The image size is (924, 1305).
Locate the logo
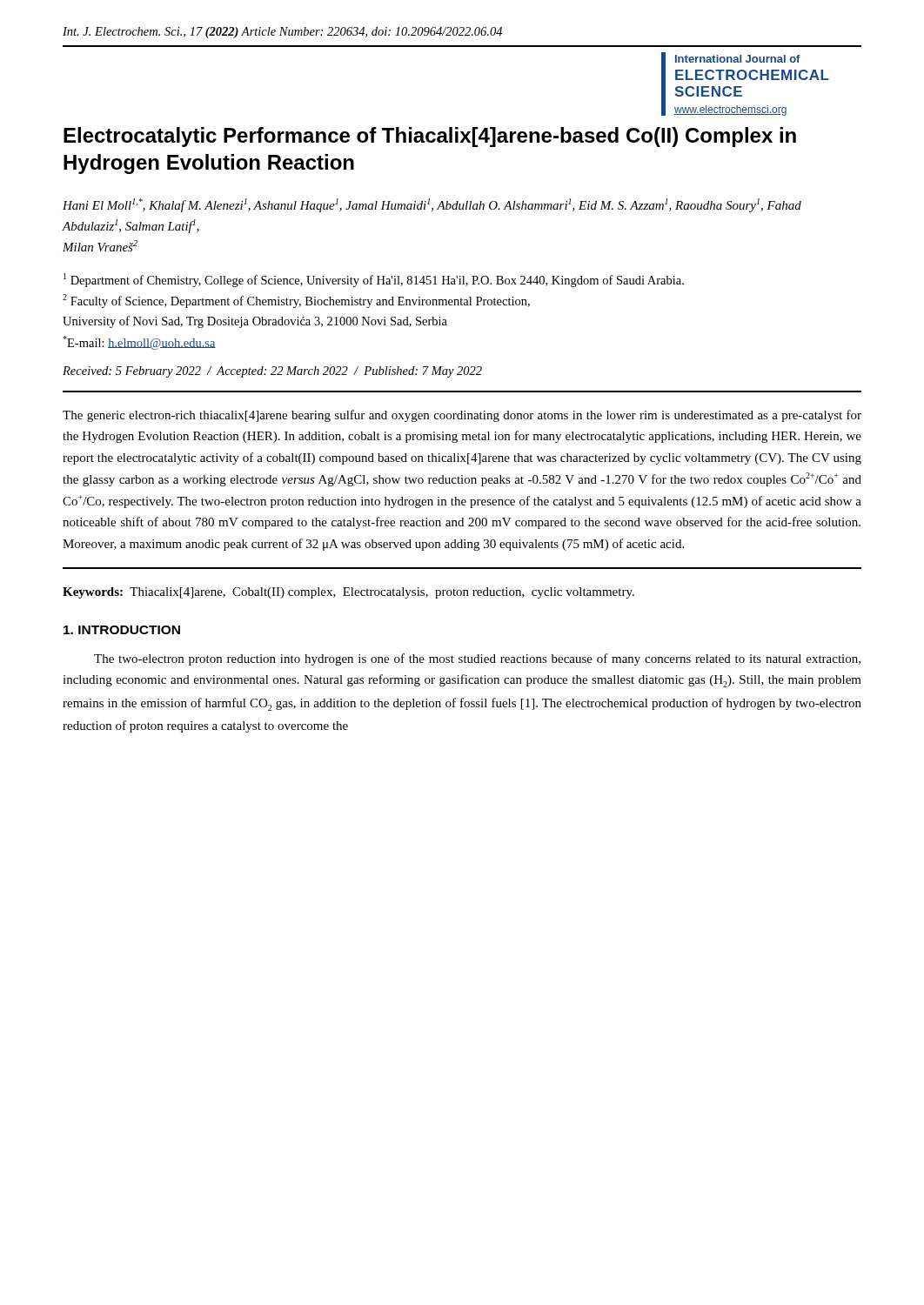pos(761,84)
